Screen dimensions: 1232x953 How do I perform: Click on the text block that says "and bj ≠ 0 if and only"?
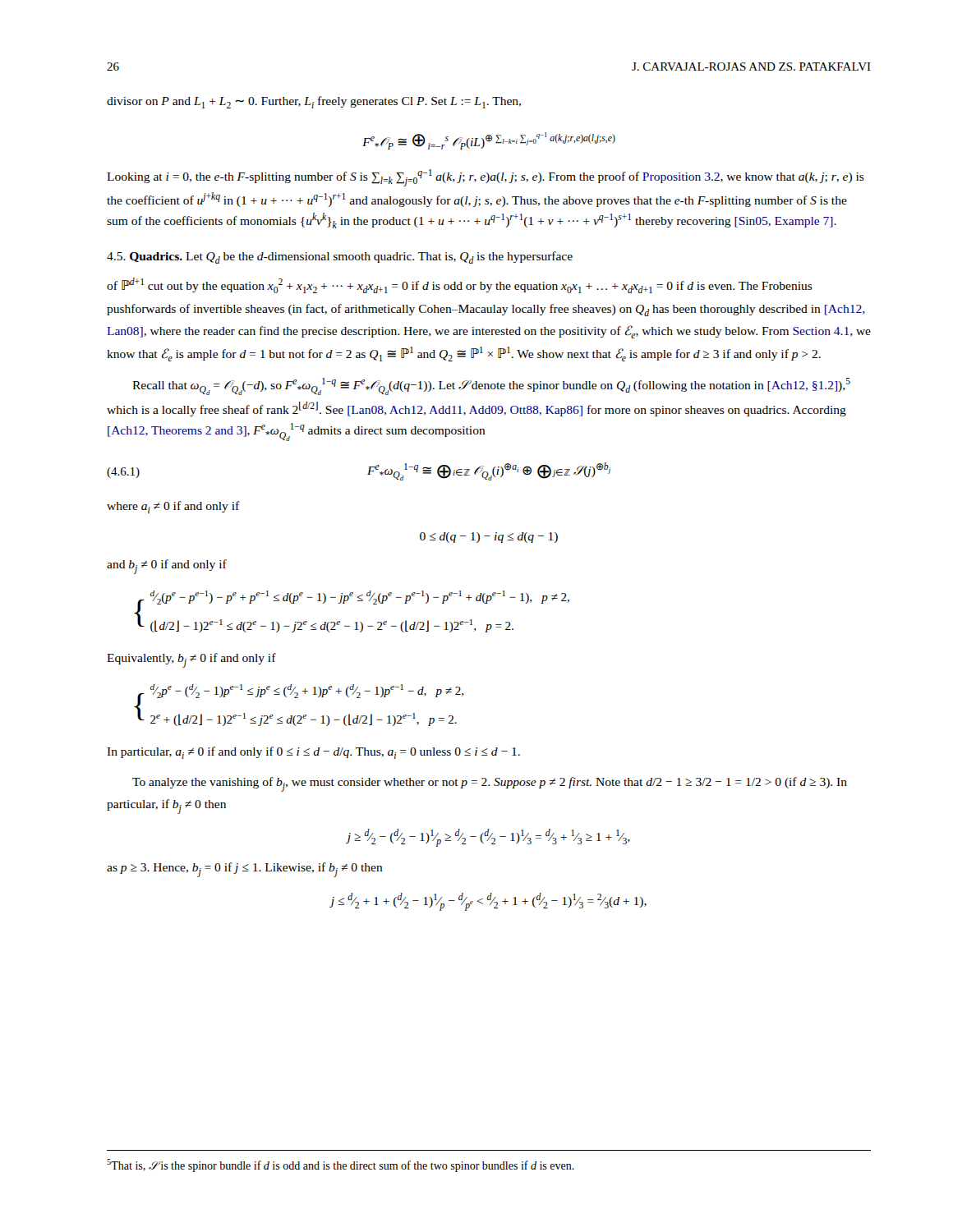167,565
